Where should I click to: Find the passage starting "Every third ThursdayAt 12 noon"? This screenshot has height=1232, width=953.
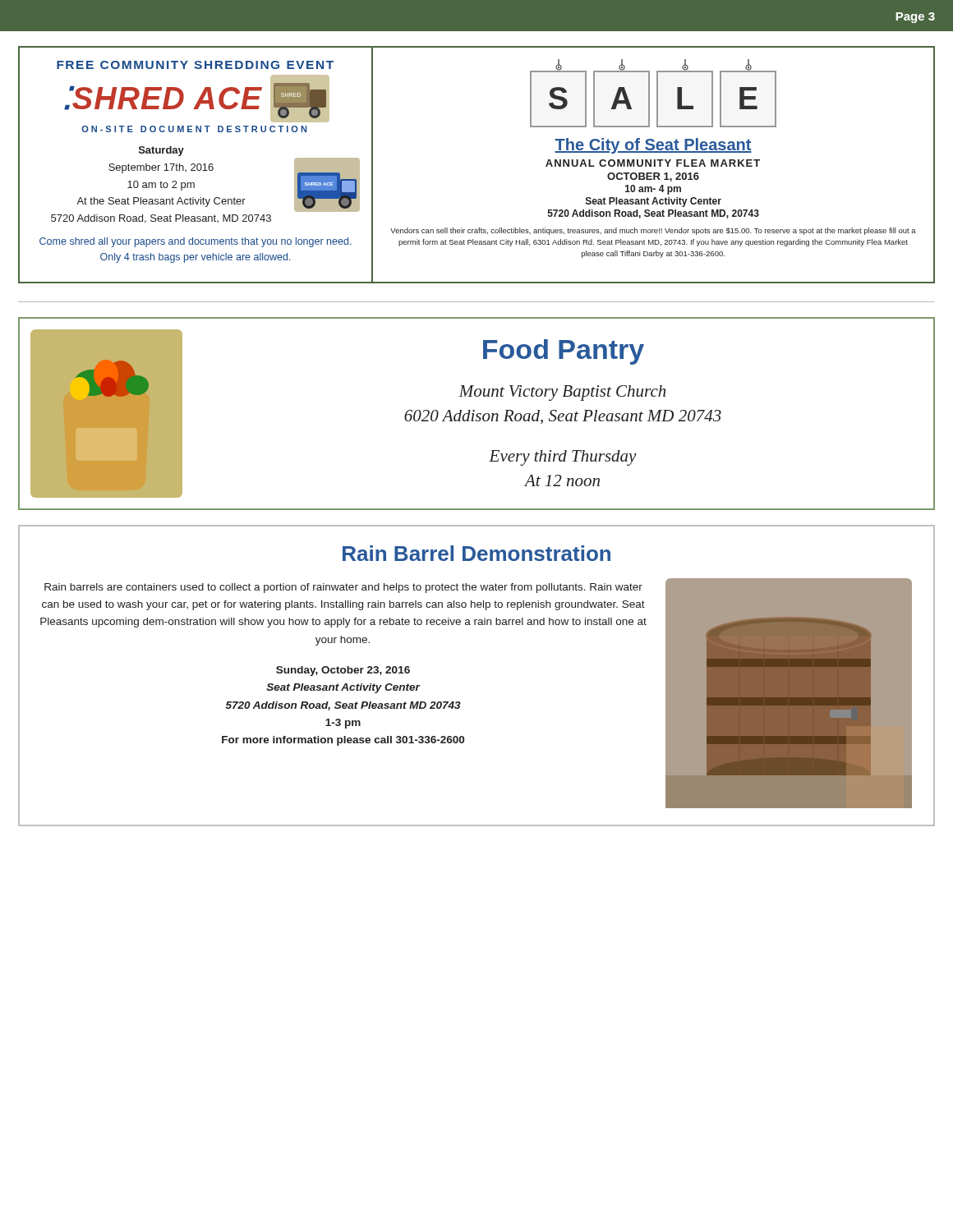tap(563, 468)
